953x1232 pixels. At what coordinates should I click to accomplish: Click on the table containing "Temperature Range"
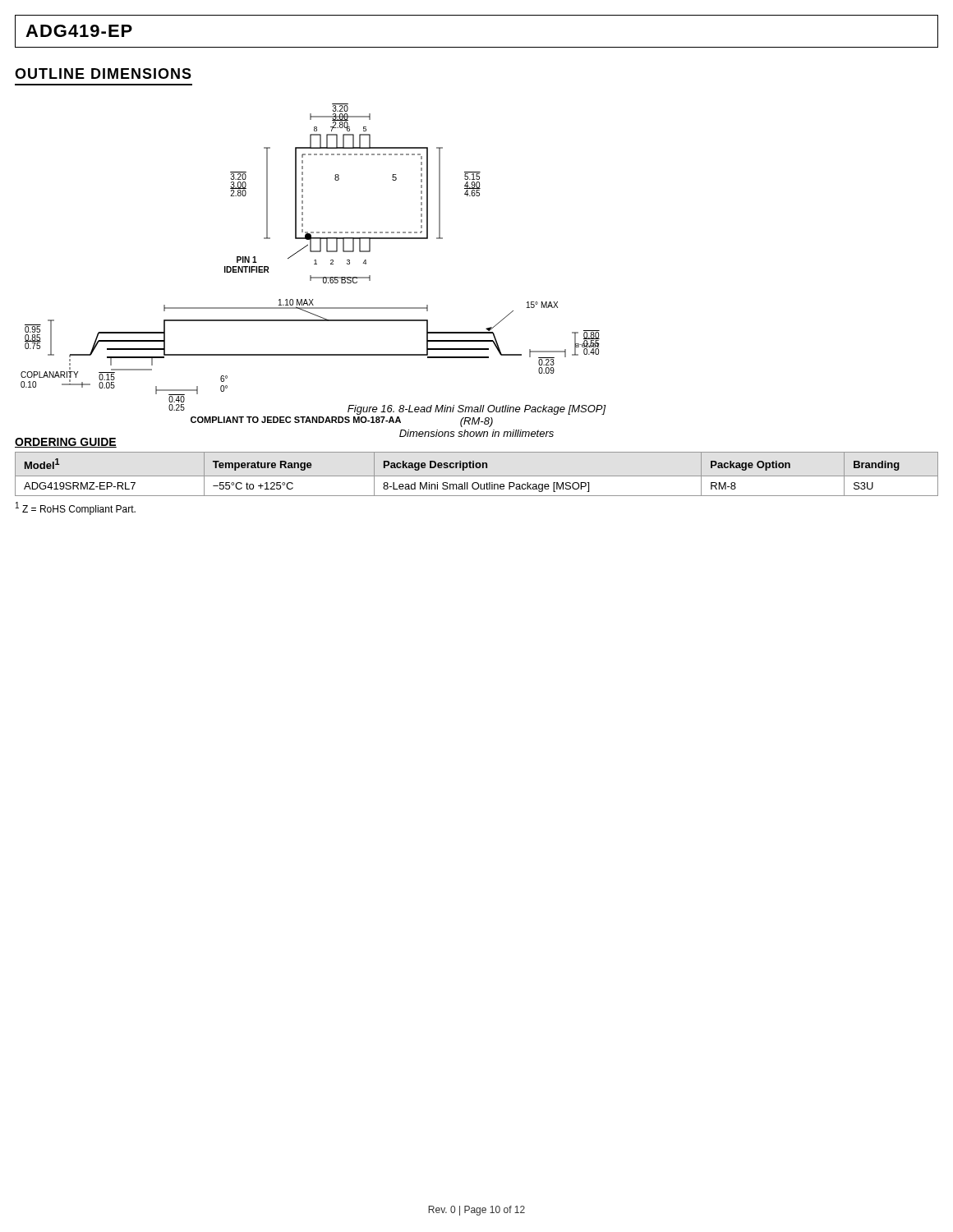click(476, 474)
